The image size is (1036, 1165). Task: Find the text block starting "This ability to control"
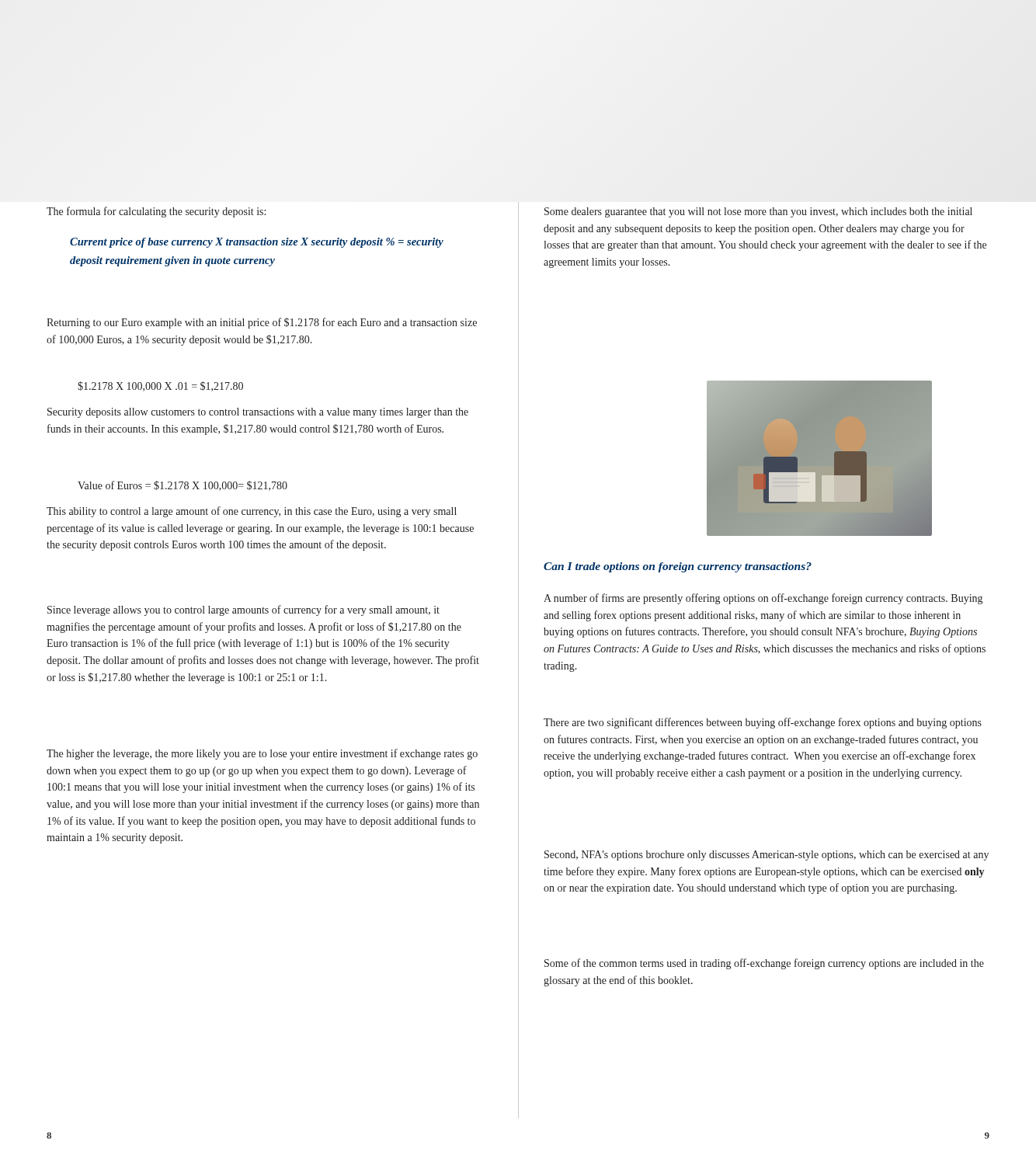260,528
